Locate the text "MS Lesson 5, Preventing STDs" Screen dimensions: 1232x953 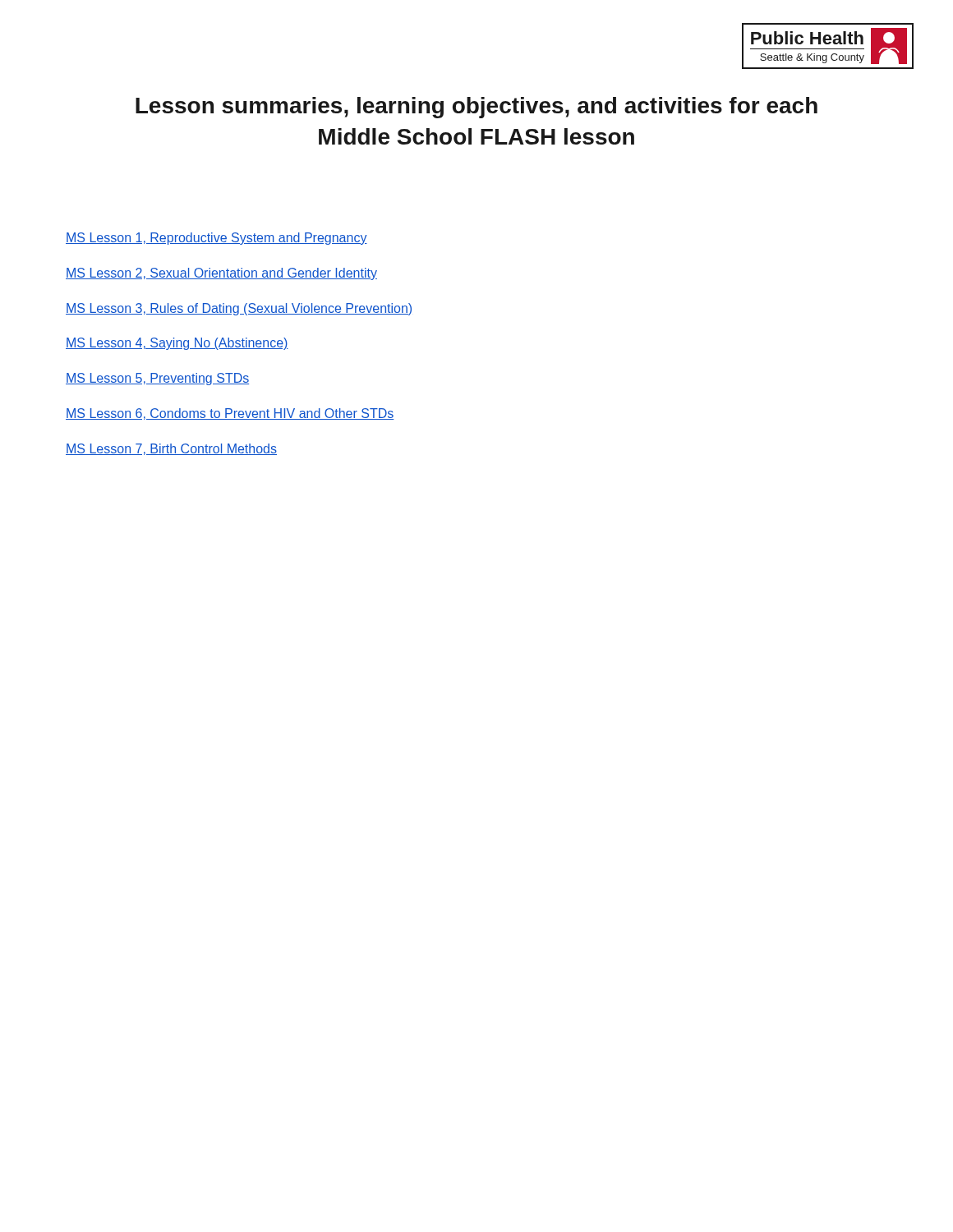point(239,379)
